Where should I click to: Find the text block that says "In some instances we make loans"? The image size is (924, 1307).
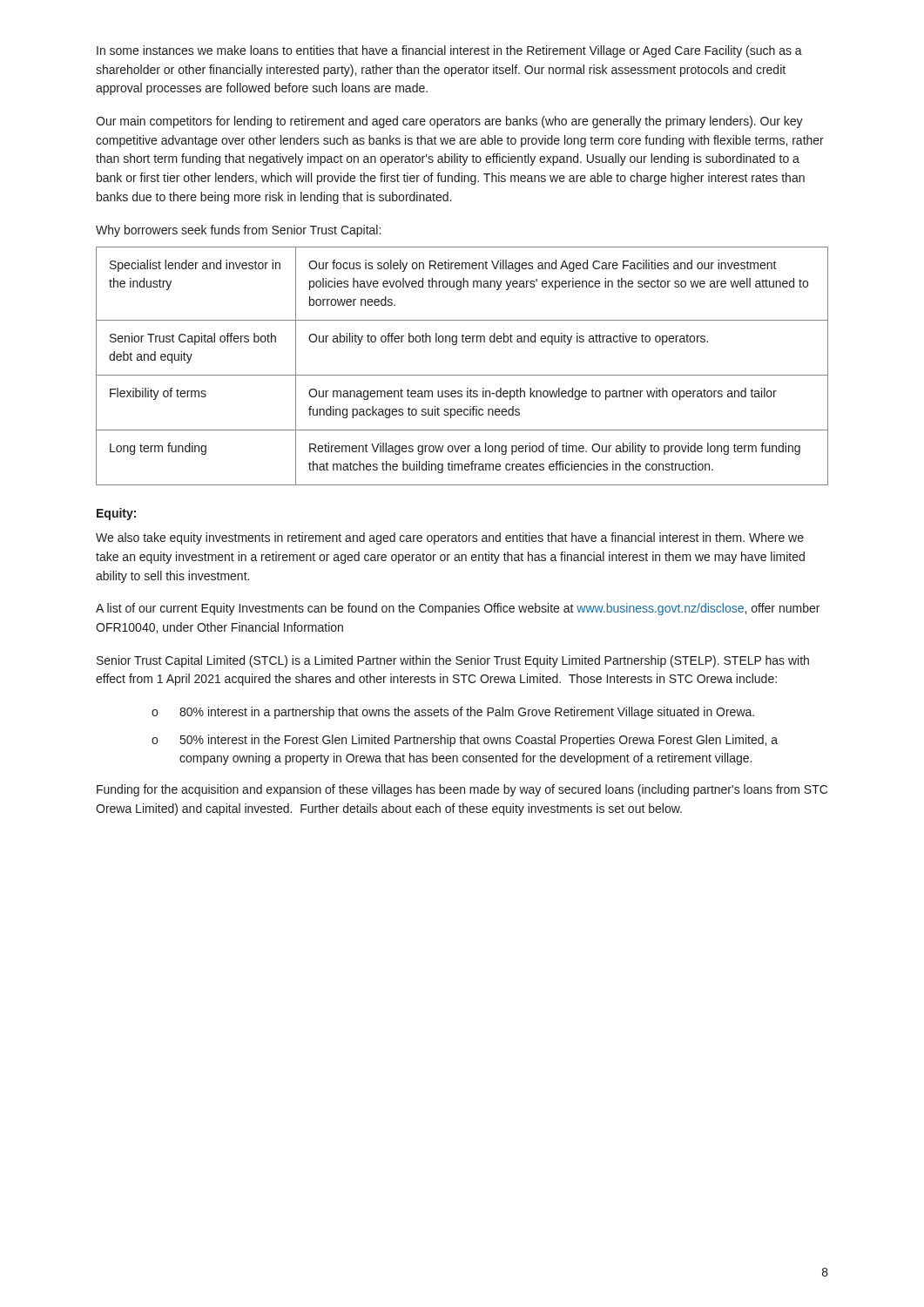click(x=449, y=69)
